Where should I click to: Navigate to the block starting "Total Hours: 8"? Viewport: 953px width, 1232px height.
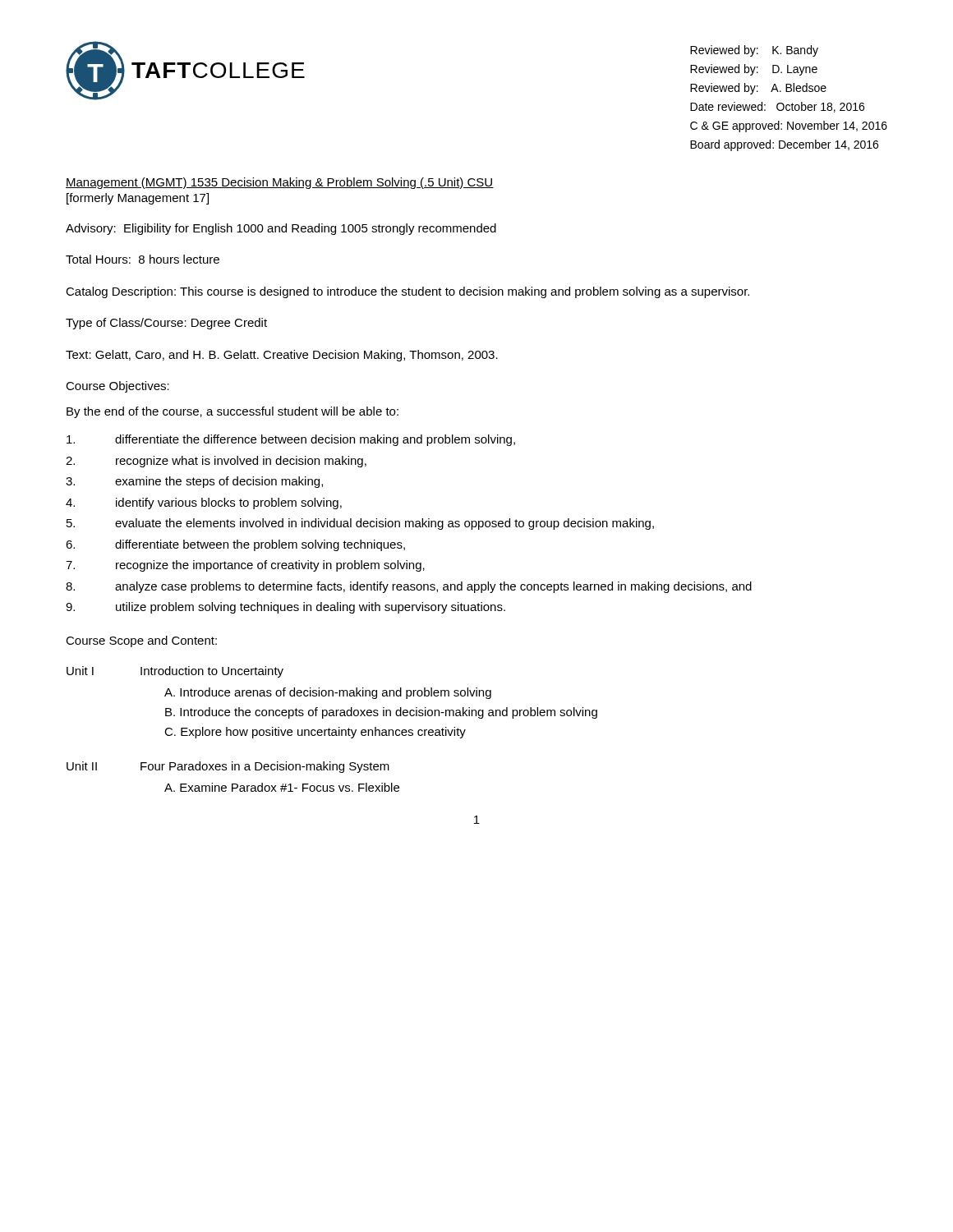pos(143,259)
